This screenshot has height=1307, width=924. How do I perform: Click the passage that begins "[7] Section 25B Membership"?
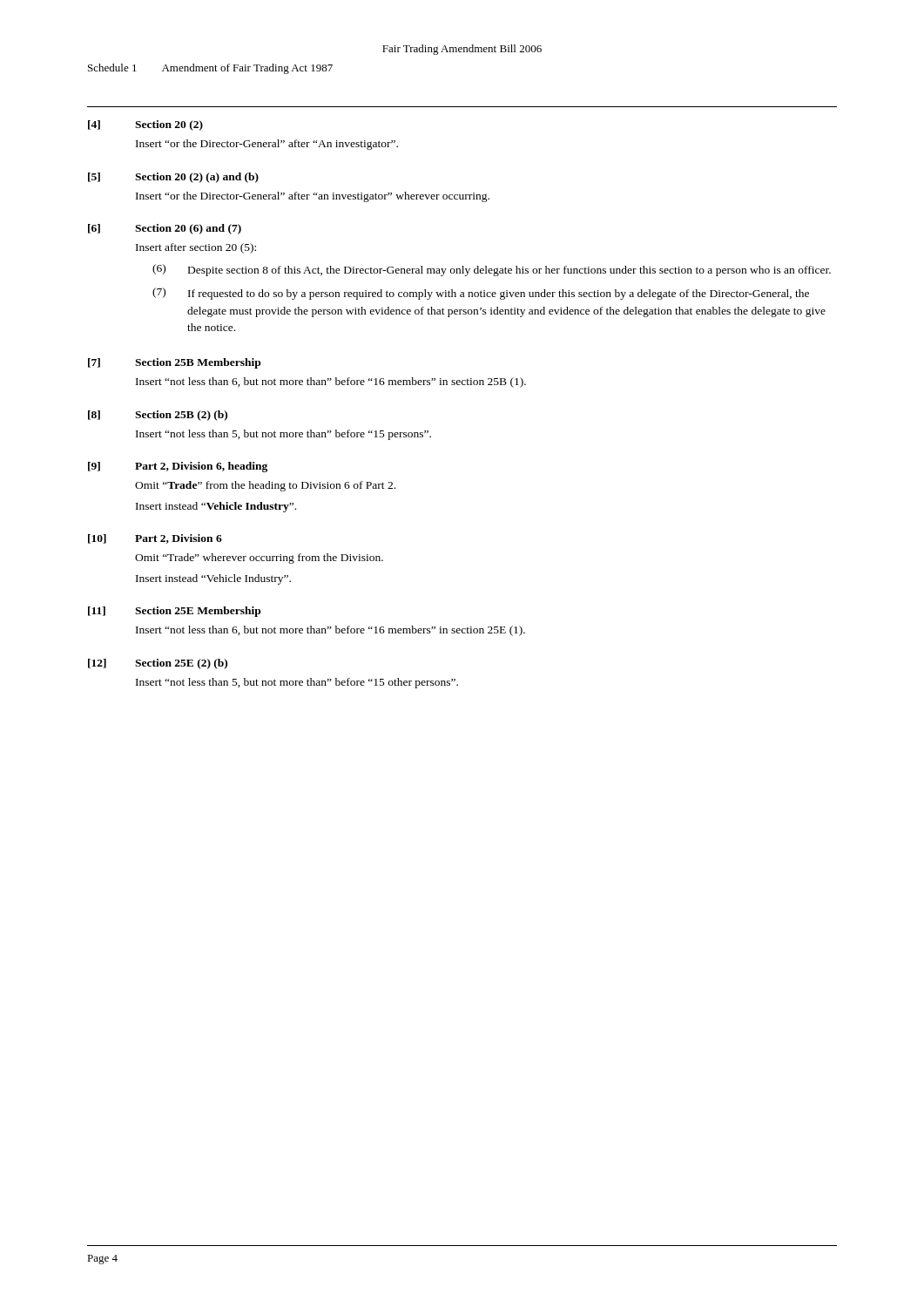tap(462, 380)
